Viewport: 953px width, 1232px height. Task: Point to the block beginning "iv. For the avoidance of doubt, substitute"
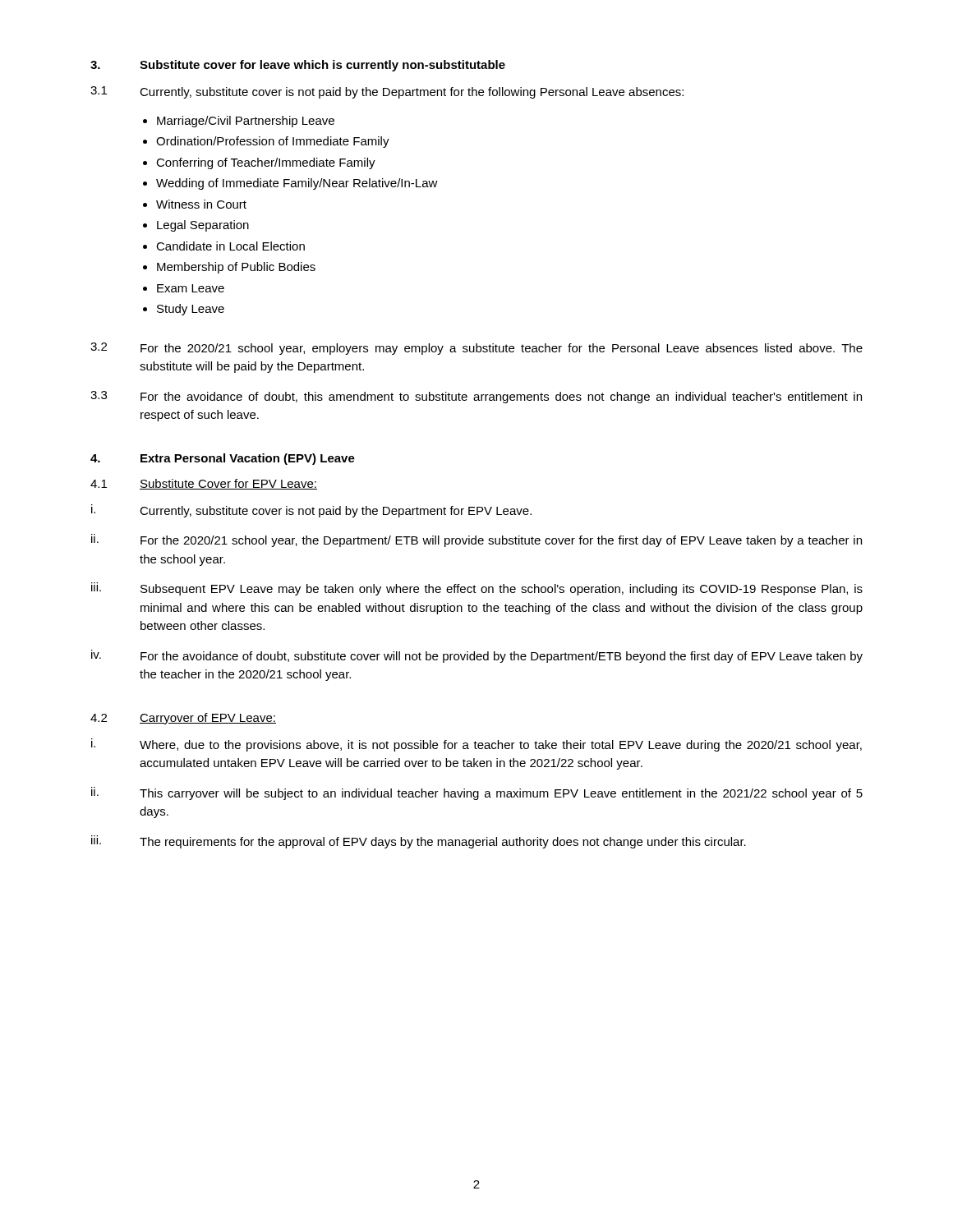pos(476,665)
